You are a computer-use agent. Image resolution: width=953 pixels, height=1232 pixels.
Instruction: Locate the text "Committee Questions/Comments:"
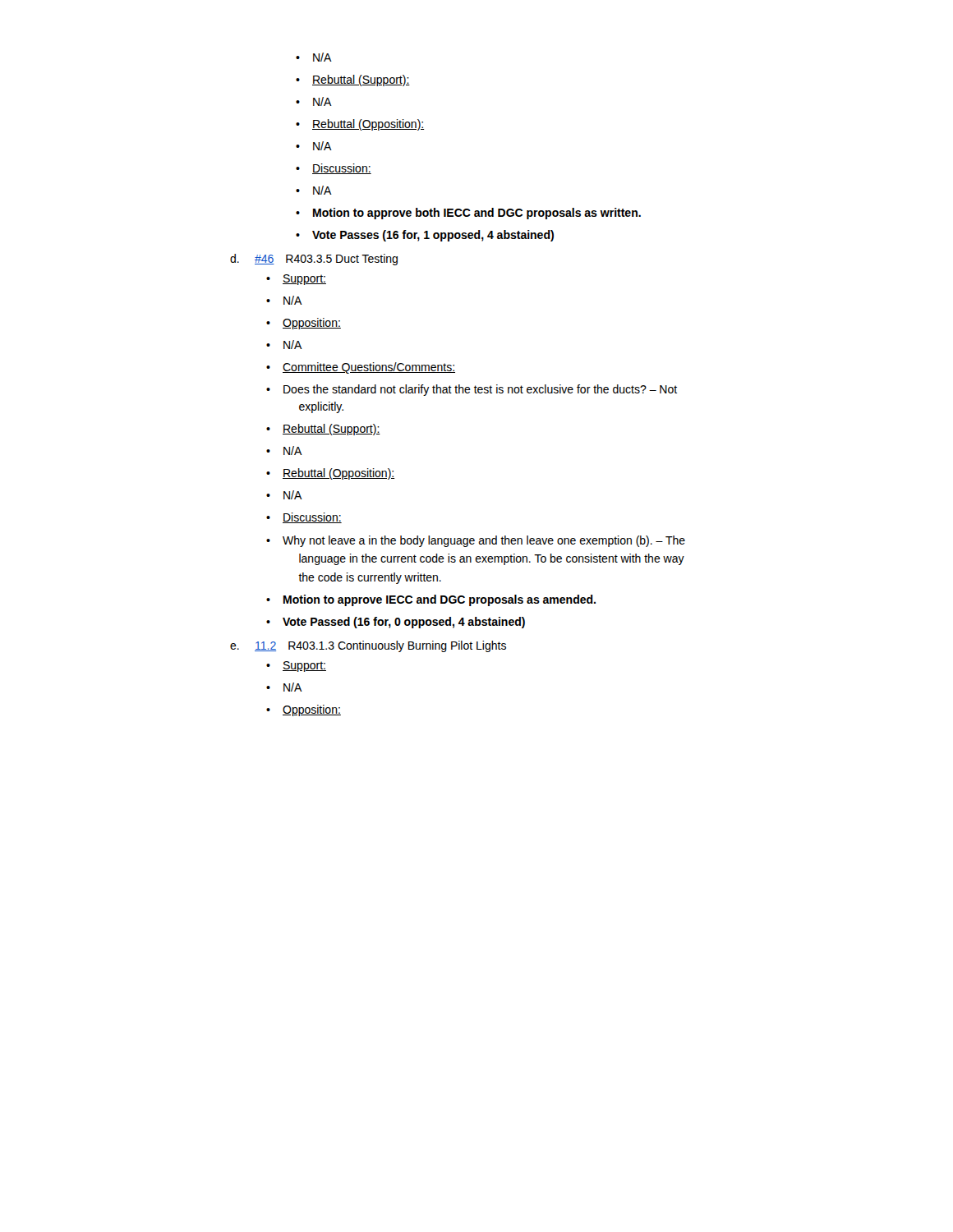(361, 368)
